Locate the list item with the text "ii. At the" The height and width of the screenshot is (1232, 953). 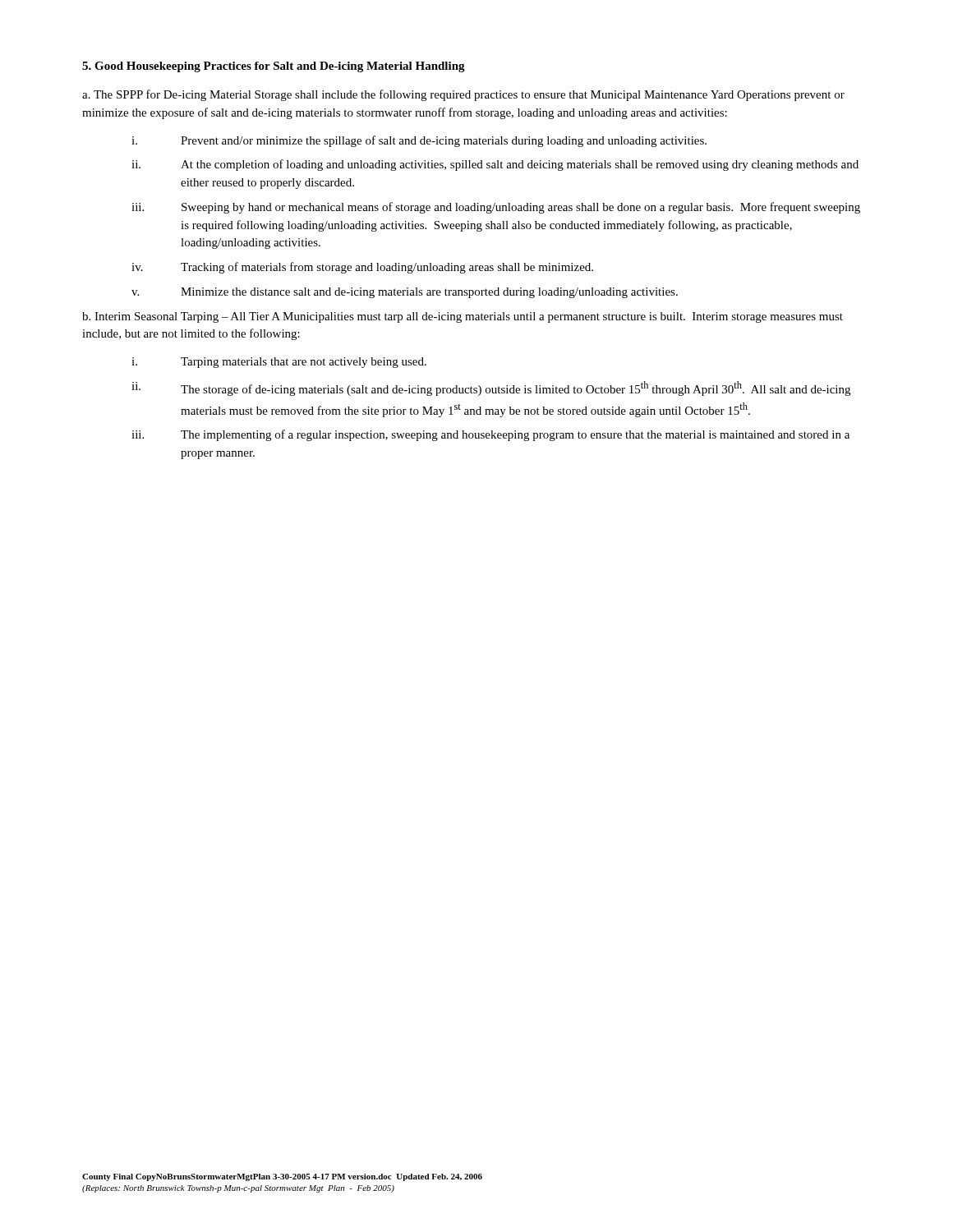tap(501, 174)
